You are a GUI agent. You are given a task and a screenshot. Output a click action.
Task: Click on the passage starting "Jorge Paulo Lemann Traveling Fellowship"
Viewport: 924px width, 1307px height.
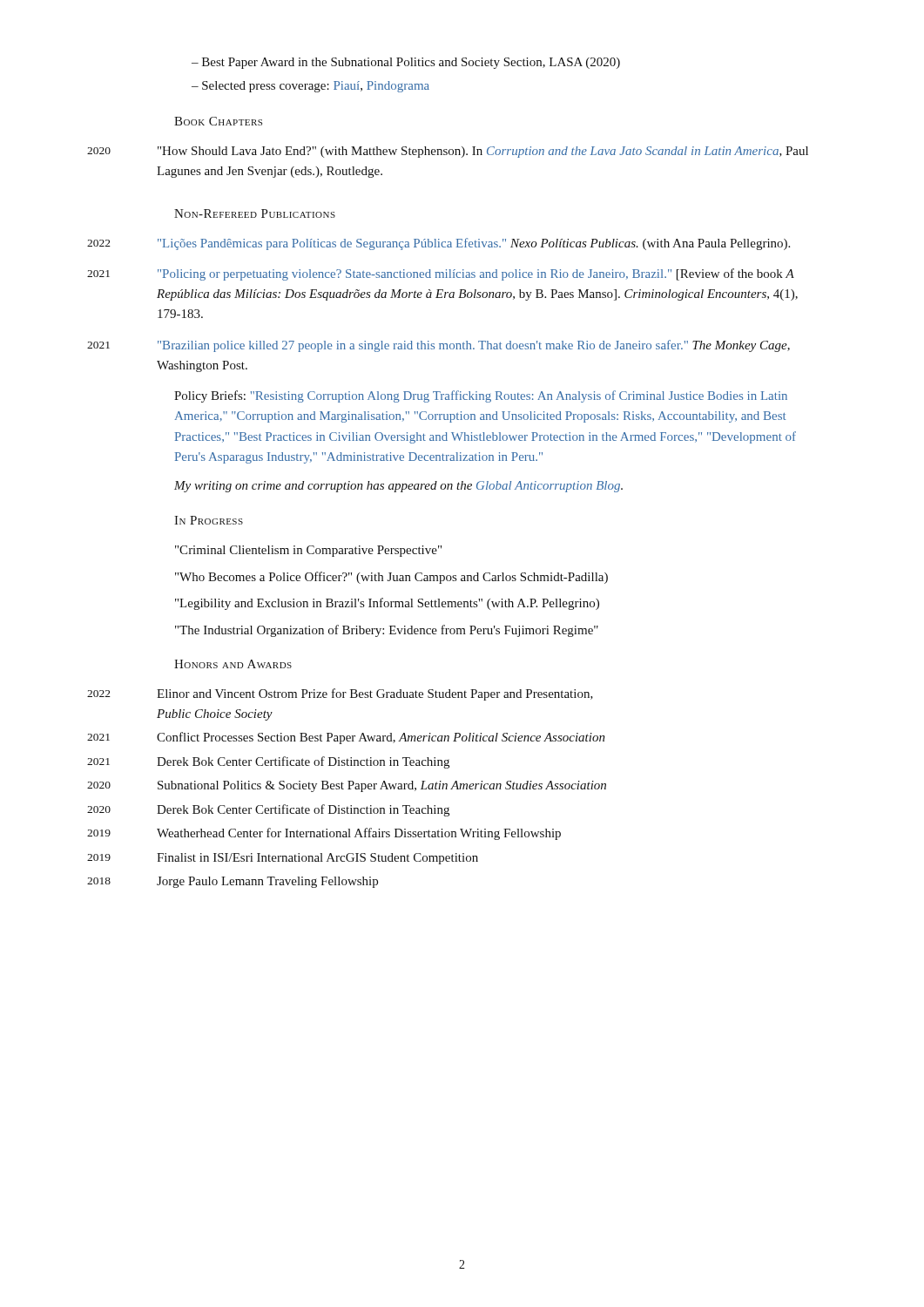pos(268,881)
